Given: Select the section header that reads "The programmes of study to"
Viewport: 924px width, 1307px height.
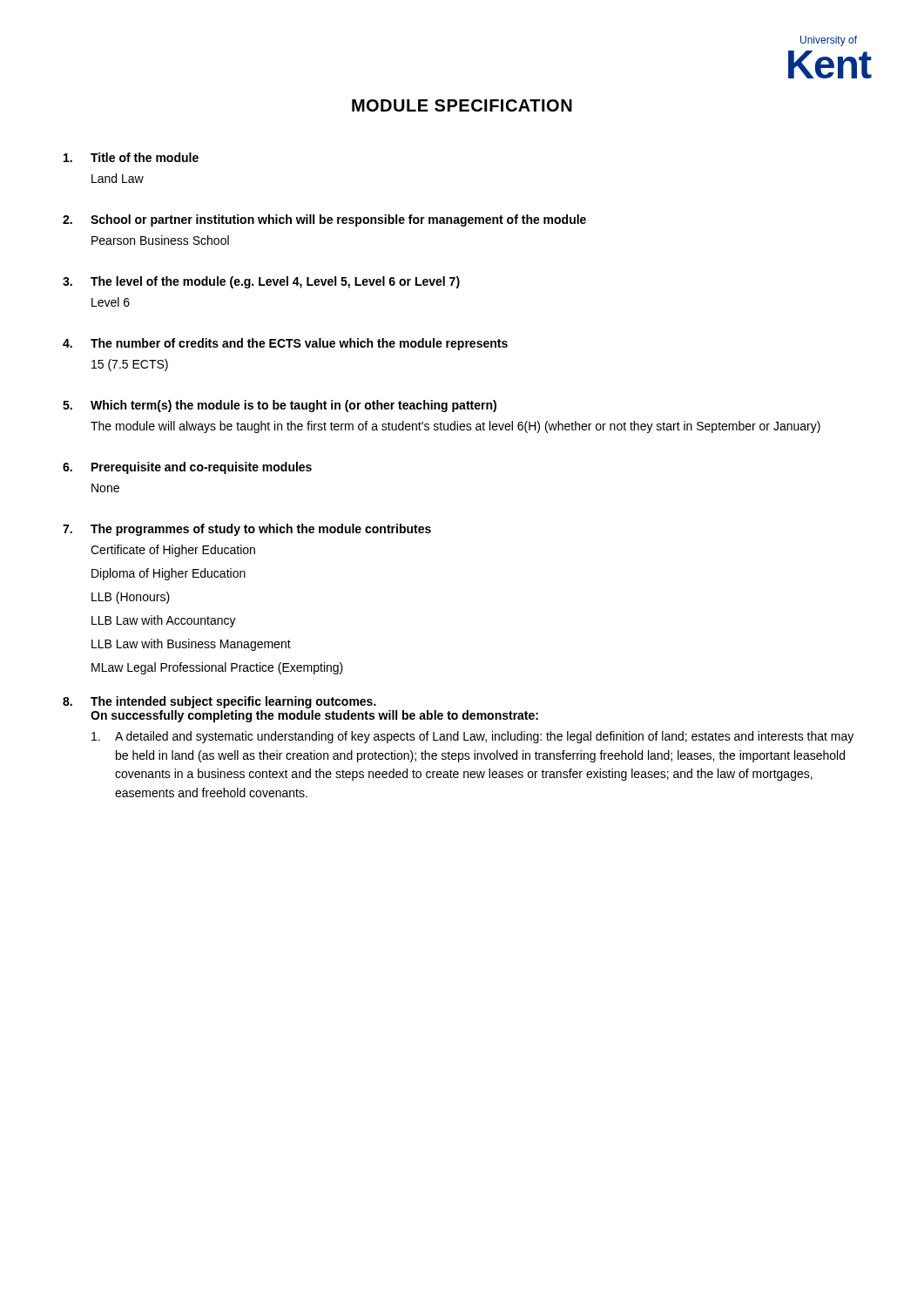Looking at the screenshot, I should 261,529.
